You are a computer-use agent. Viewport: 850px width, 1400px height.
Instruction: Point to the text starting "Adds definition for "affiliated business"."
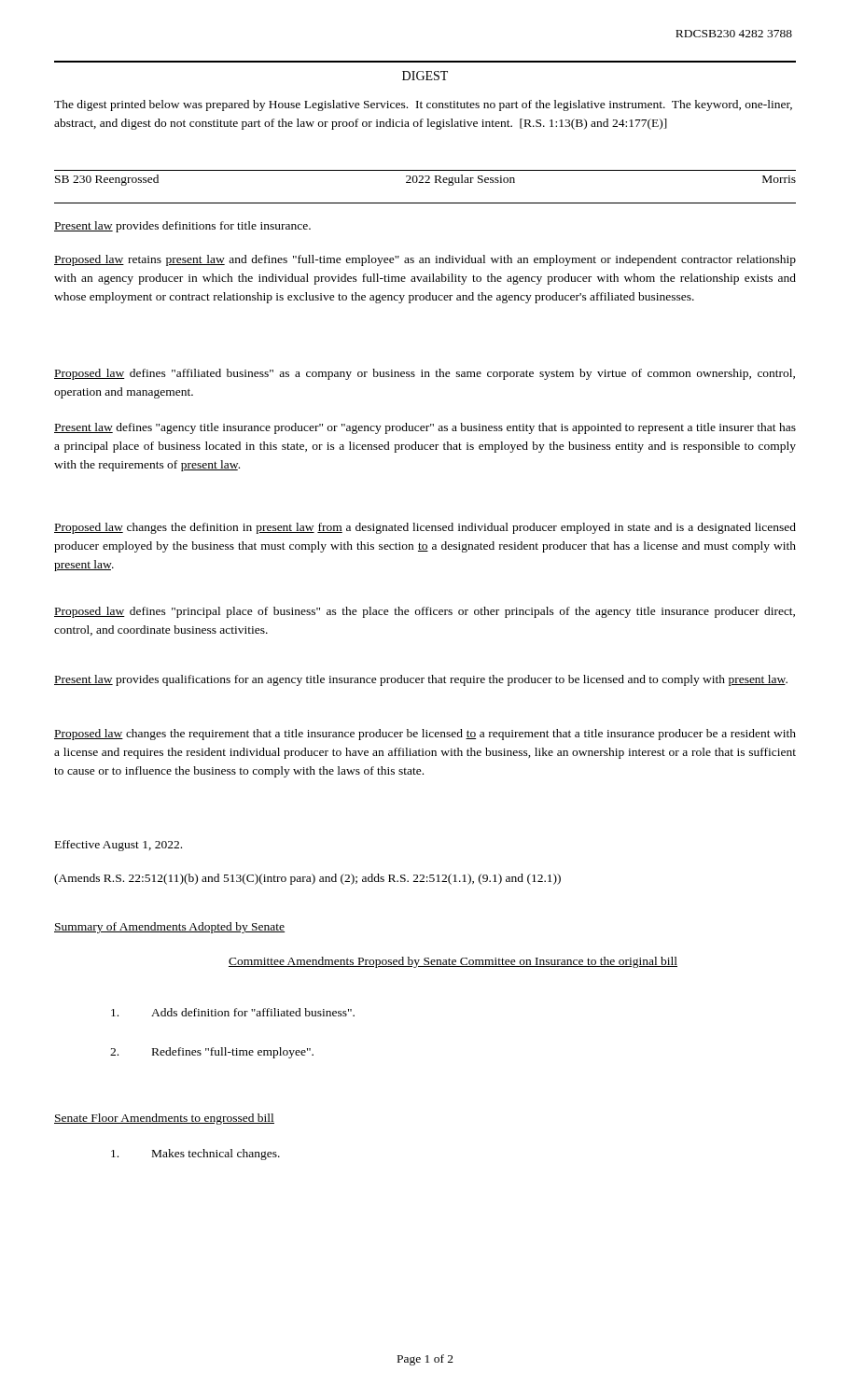coord(233,1013)
